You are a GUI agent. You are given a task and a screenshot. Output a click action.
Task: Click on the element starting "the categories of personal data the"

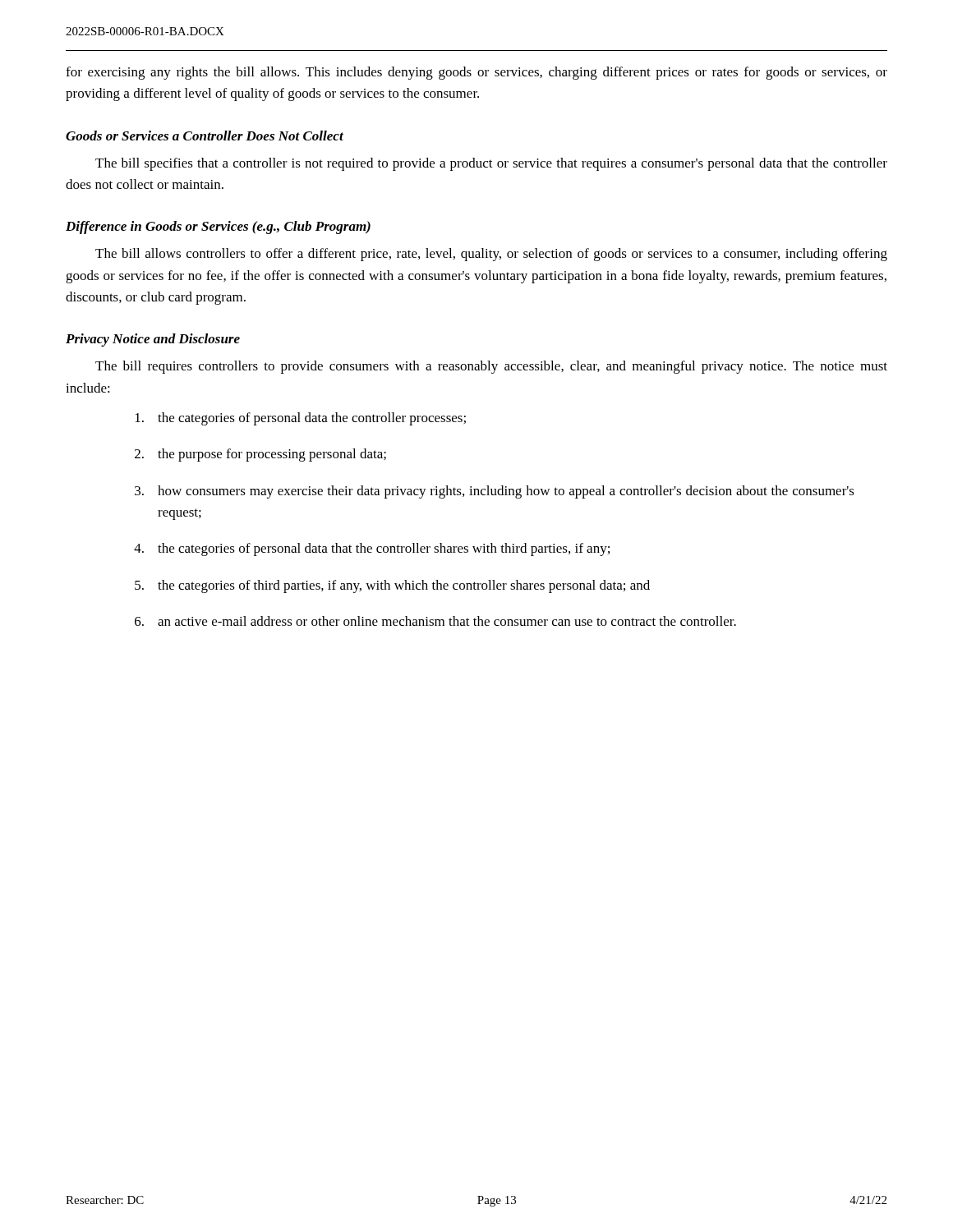(x=301, y=419)
